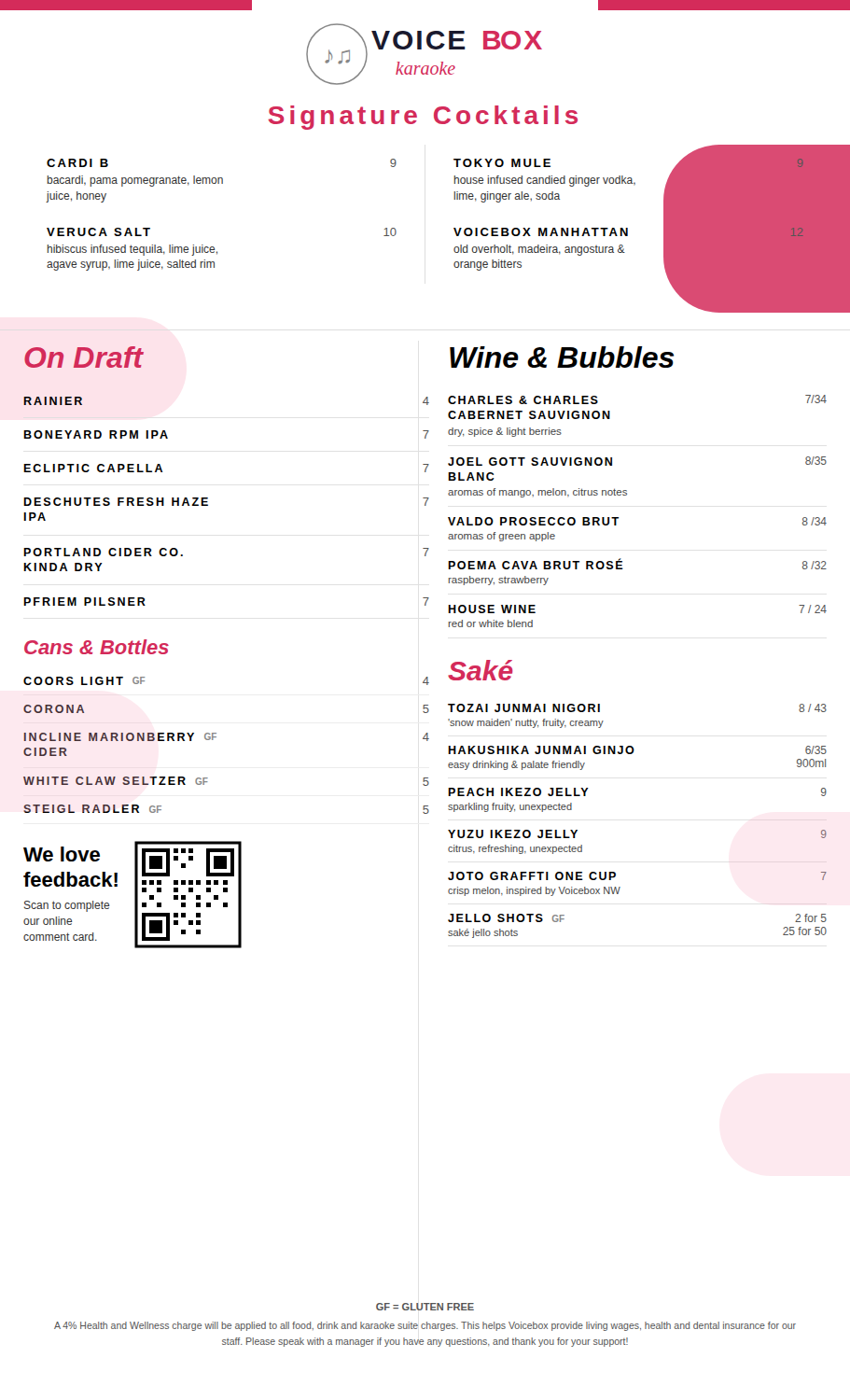Point to the region starting "PEACH IKEZO JELLY sparkling fruity, unexpected"
The image size is (850, 1400).
point(518,792)
